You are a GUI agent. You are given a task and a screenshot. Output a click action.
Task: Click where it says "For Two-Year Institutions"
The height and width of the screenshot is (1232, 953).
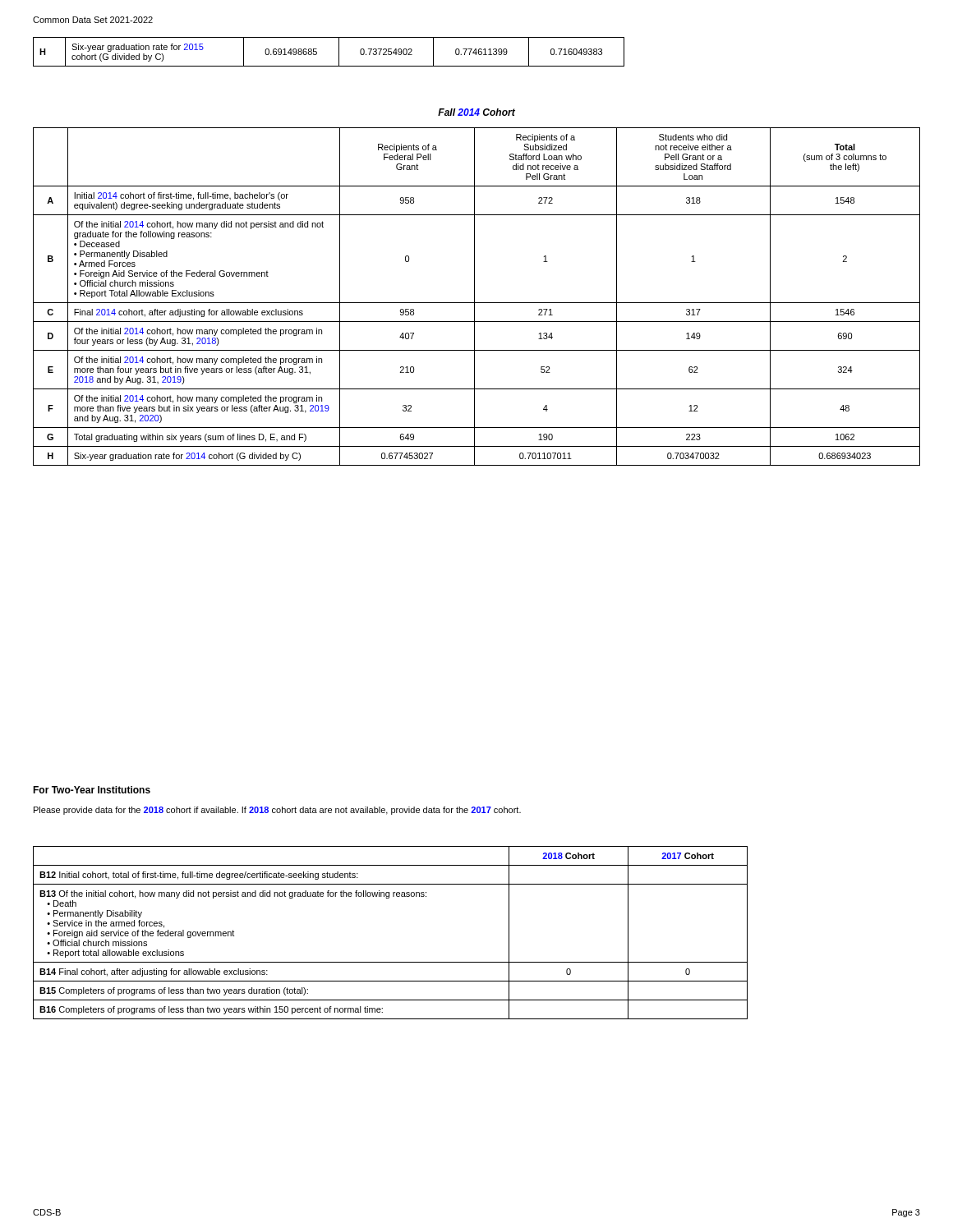click(x=92, y=790)
